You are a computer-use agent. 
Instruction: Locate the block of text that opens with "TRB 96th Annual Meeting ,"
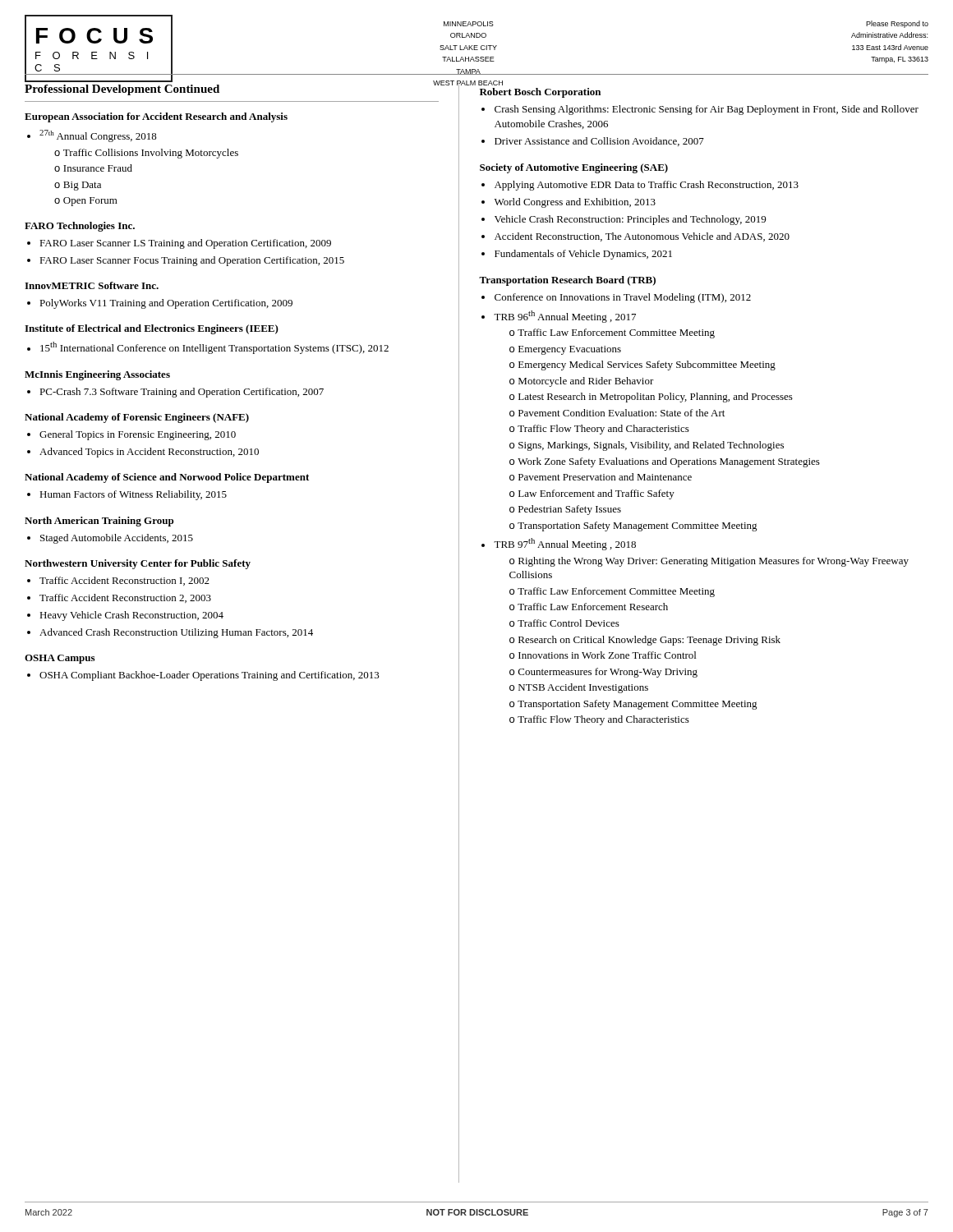pyautogui.click(x=711, y=420)
